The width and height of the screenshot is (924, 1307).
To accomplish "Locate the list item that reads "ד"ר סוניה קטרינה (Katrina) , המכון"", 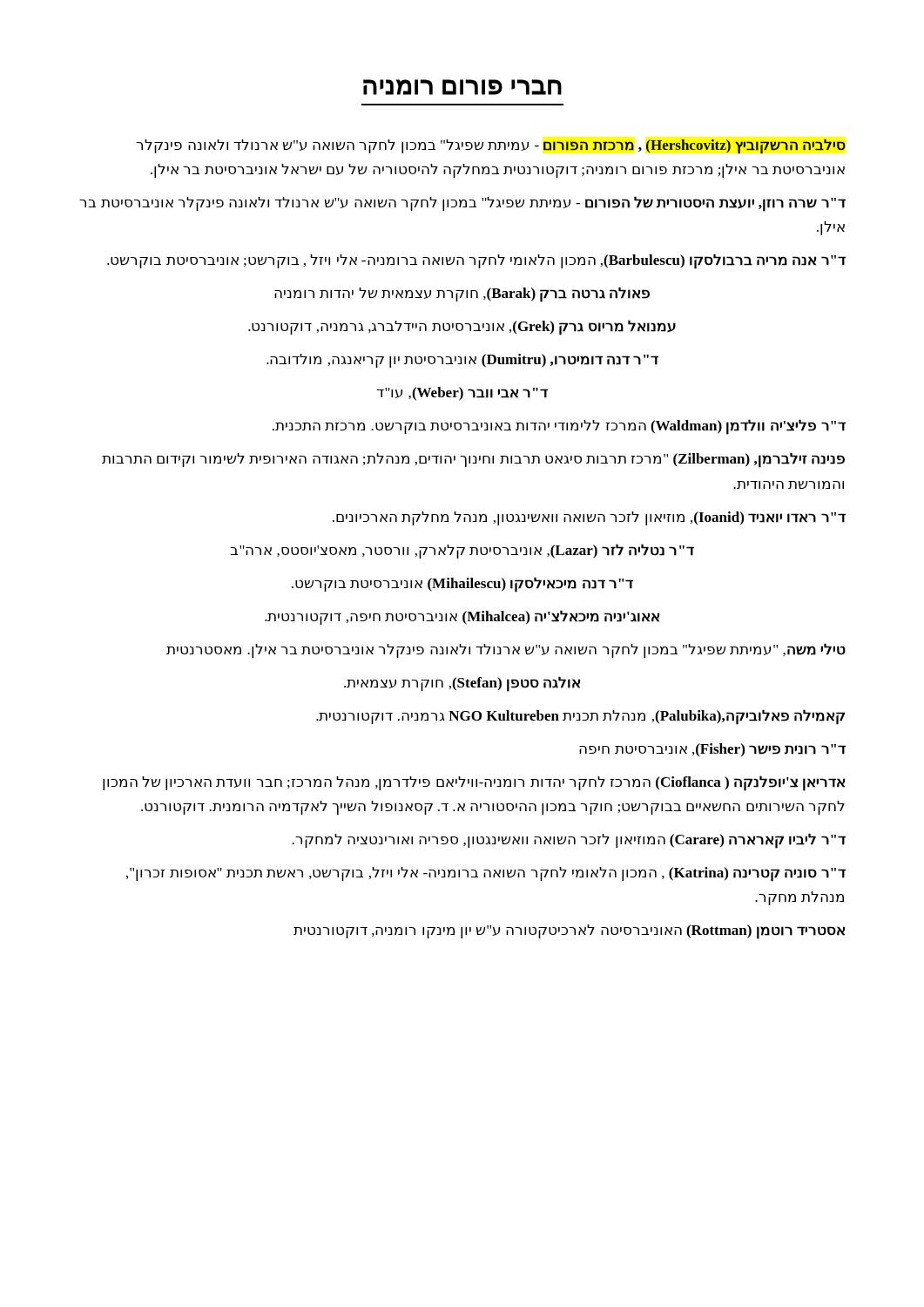I will coord(486,885).
